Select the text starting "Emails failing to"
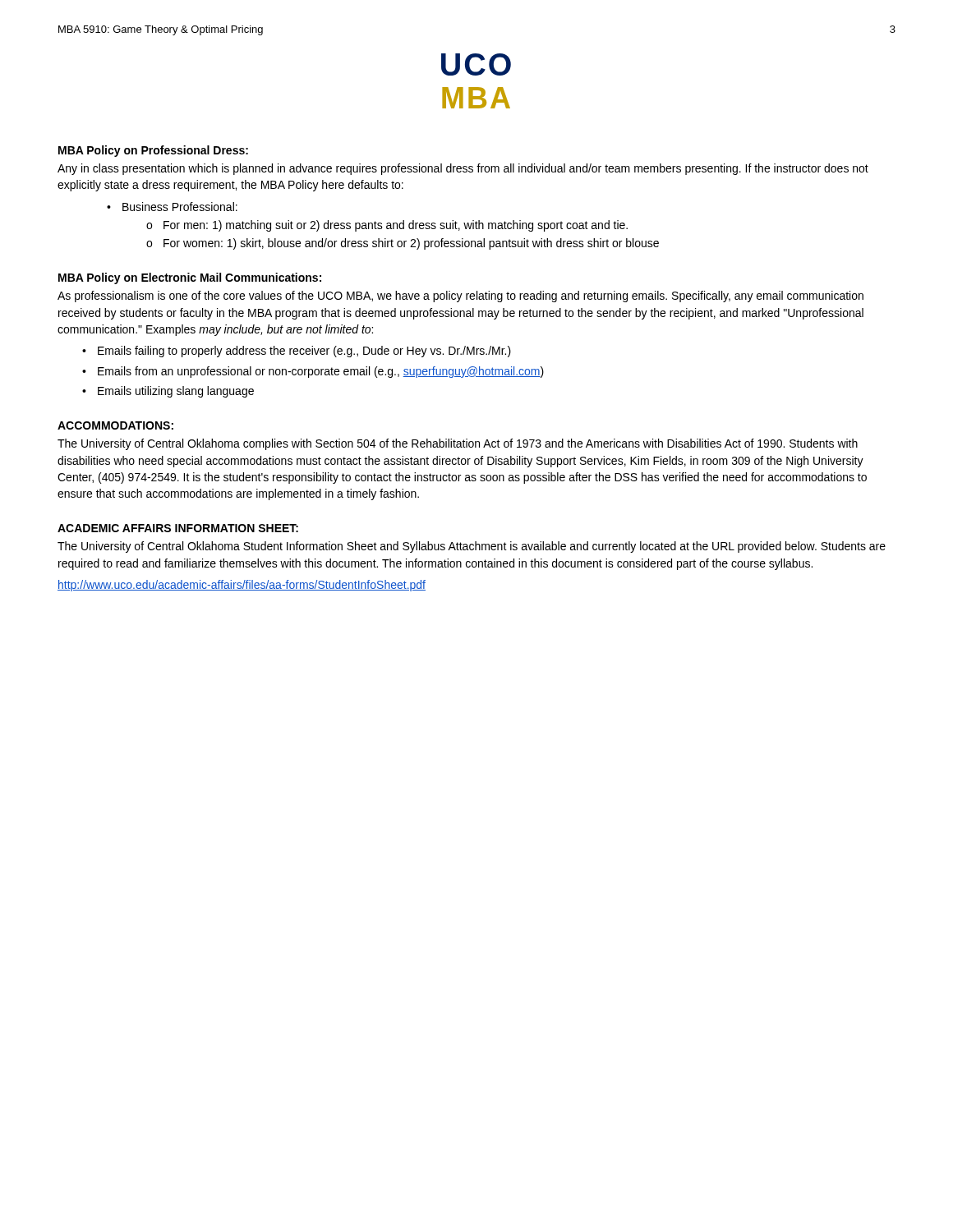 pos(304,351)
